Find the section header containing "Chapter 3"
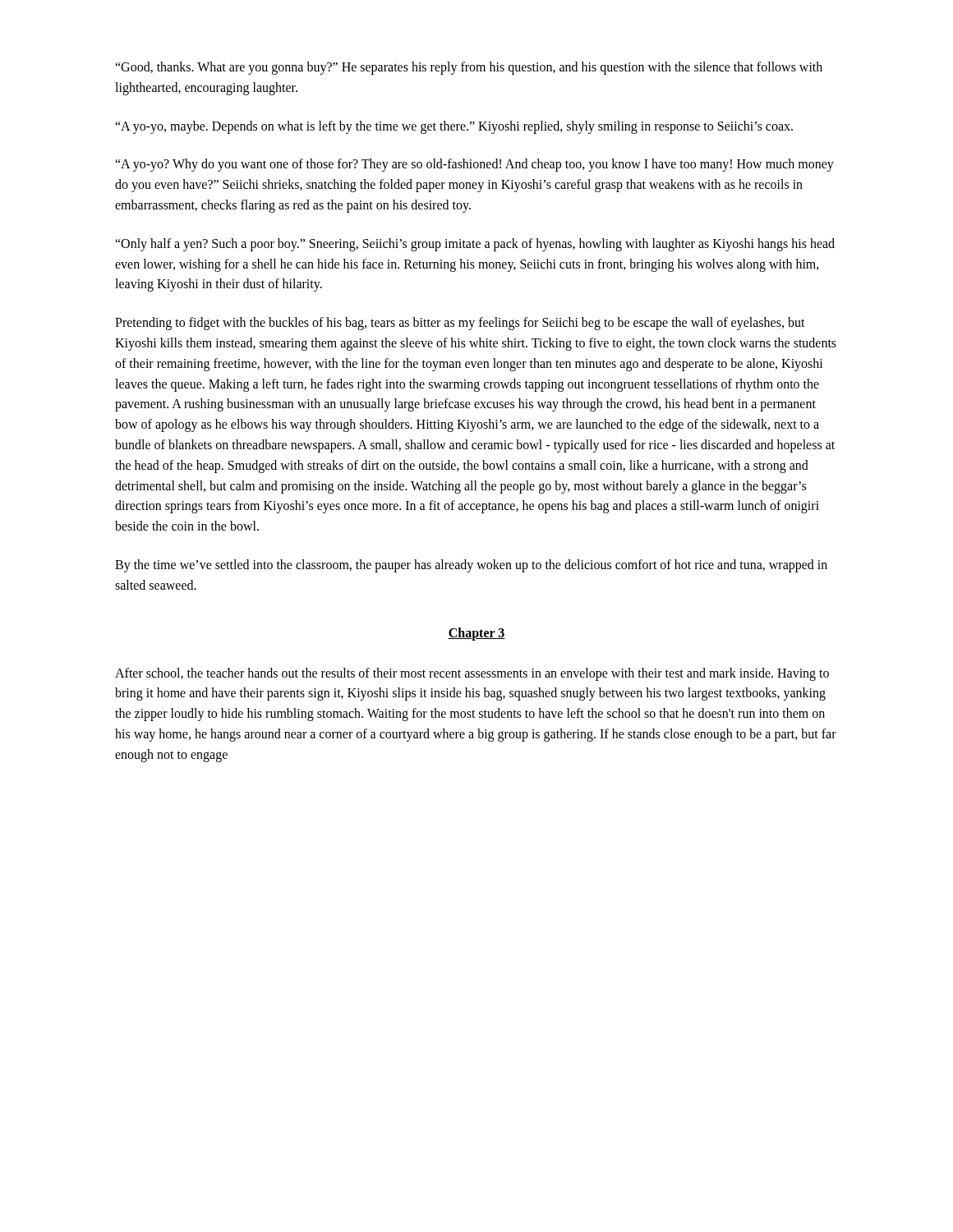 point(476,632)
